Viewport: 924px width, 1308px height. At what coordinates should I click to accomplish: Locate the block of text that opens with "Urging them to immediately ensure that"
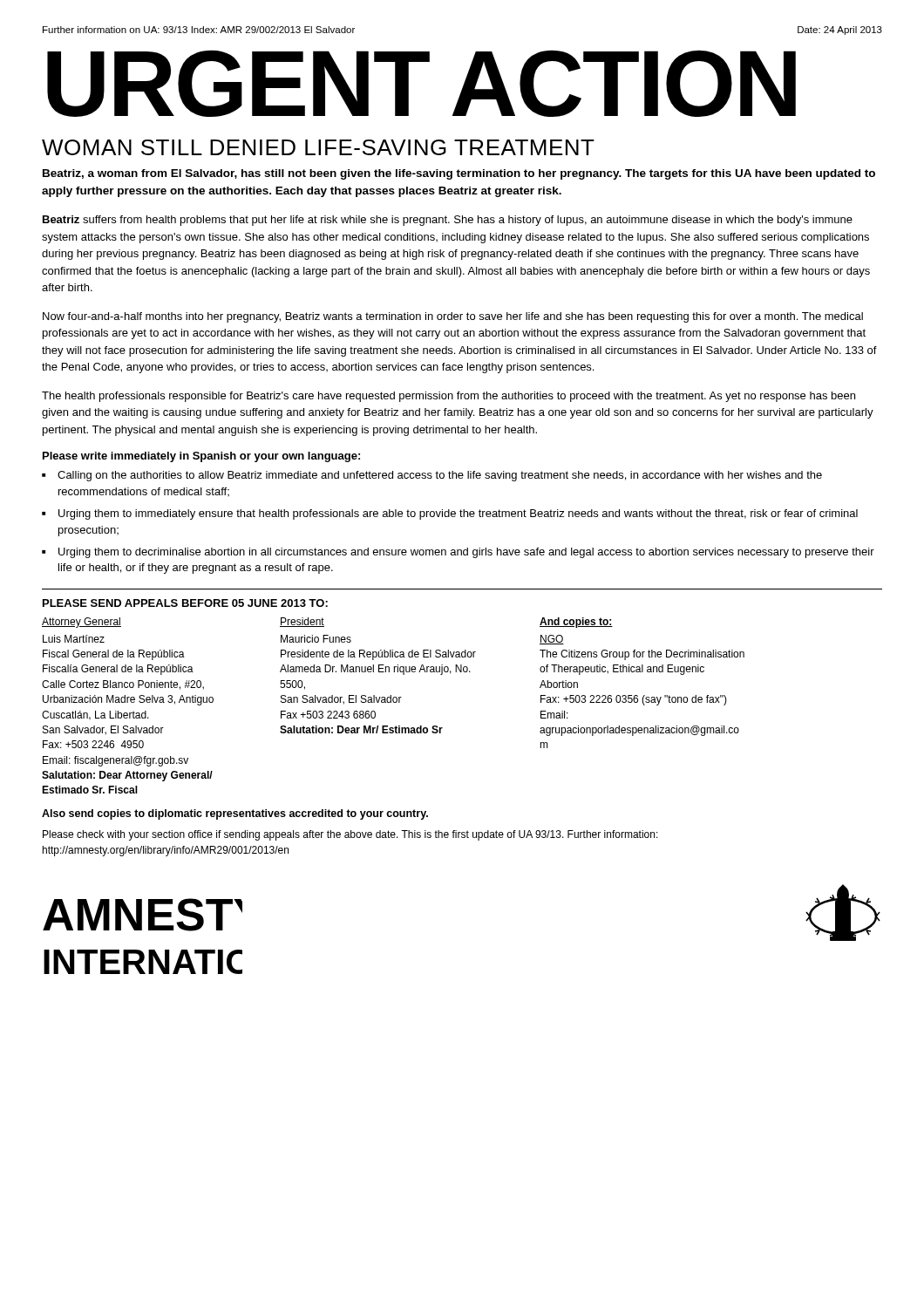click(458, 521)
